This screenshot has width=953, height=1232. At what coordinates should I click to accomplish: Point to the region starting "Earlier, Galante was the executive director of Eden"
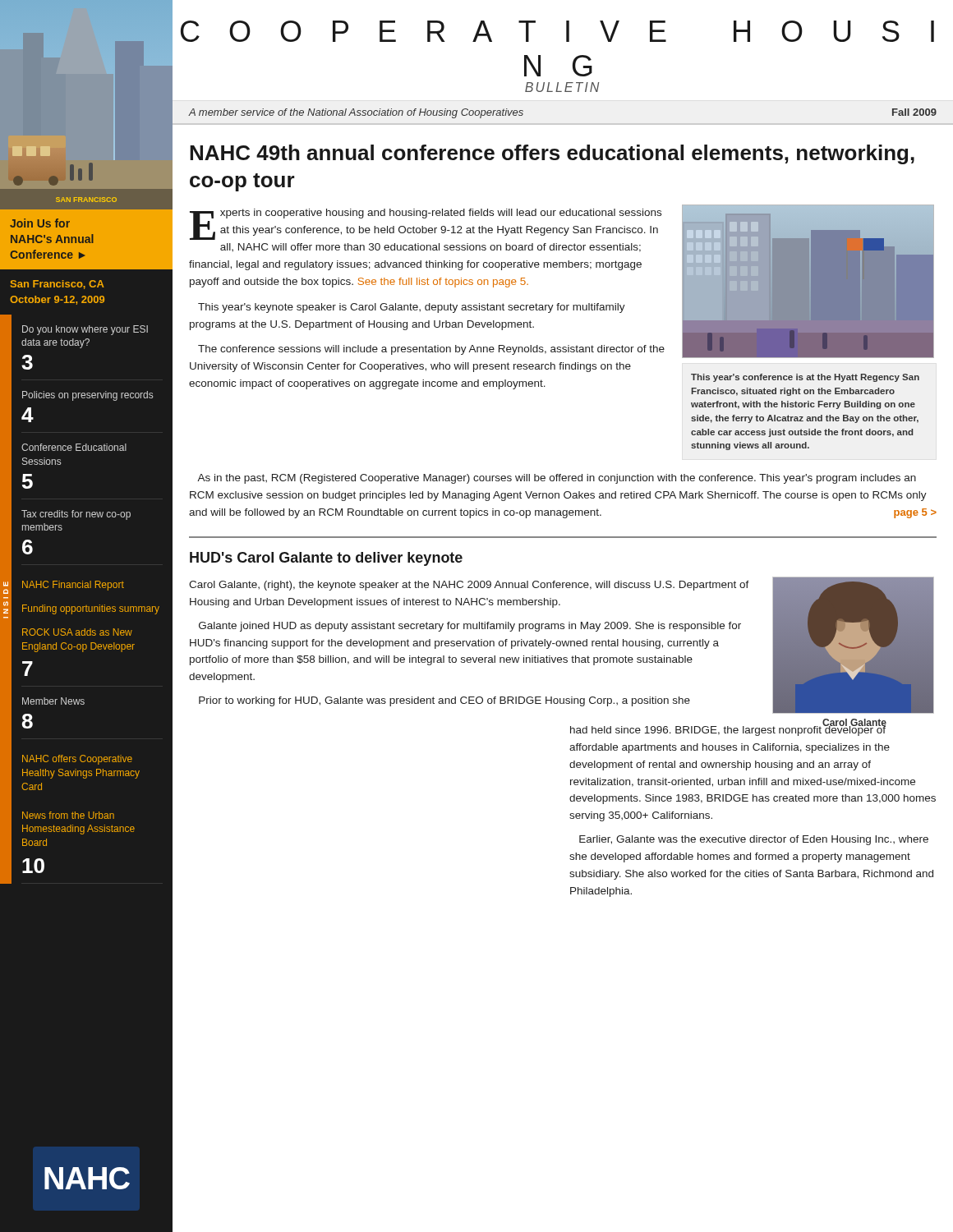tap(752, 865)
